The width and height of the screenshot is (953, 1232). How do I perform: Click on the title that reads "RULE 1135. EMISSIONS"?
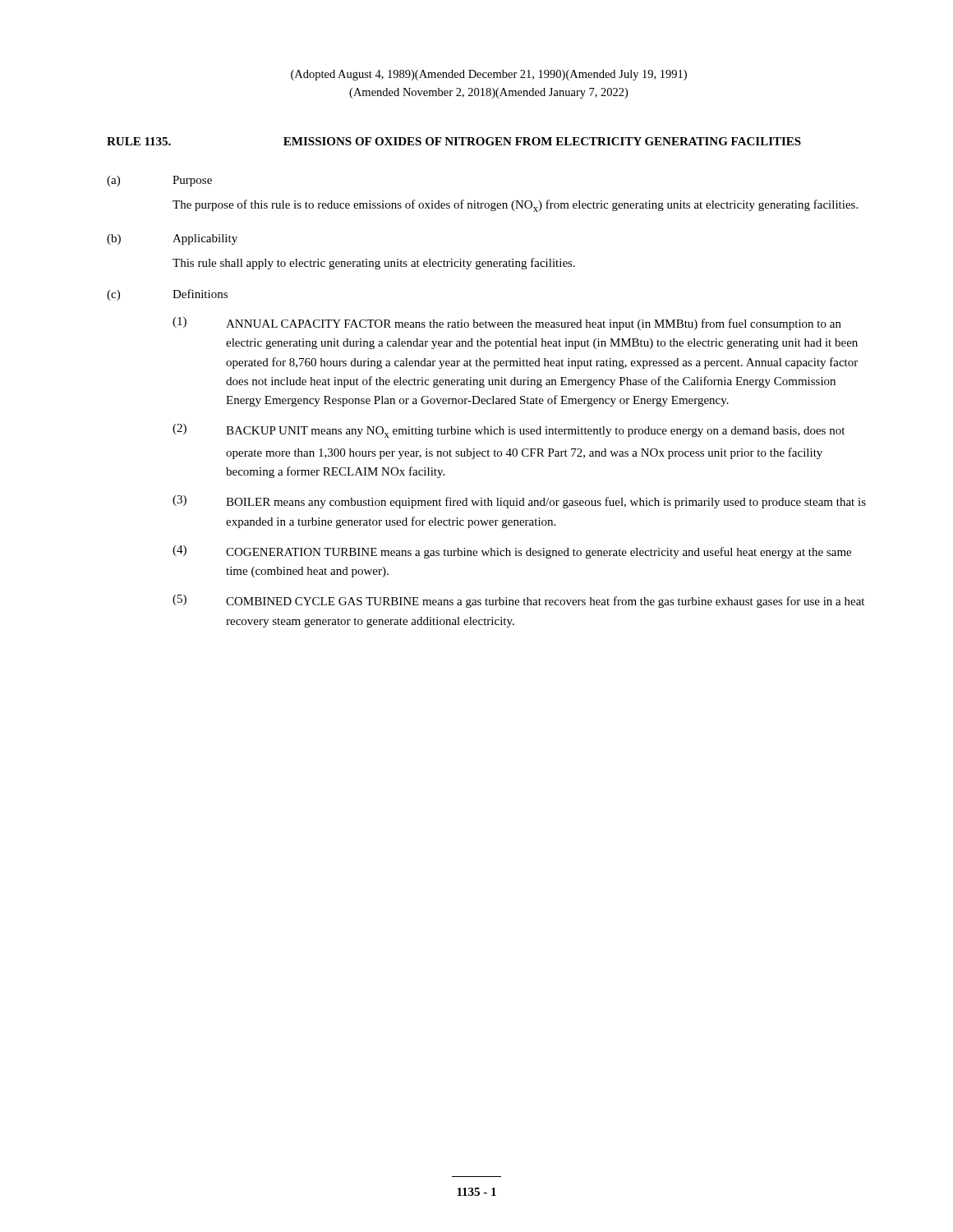point(489,141)
